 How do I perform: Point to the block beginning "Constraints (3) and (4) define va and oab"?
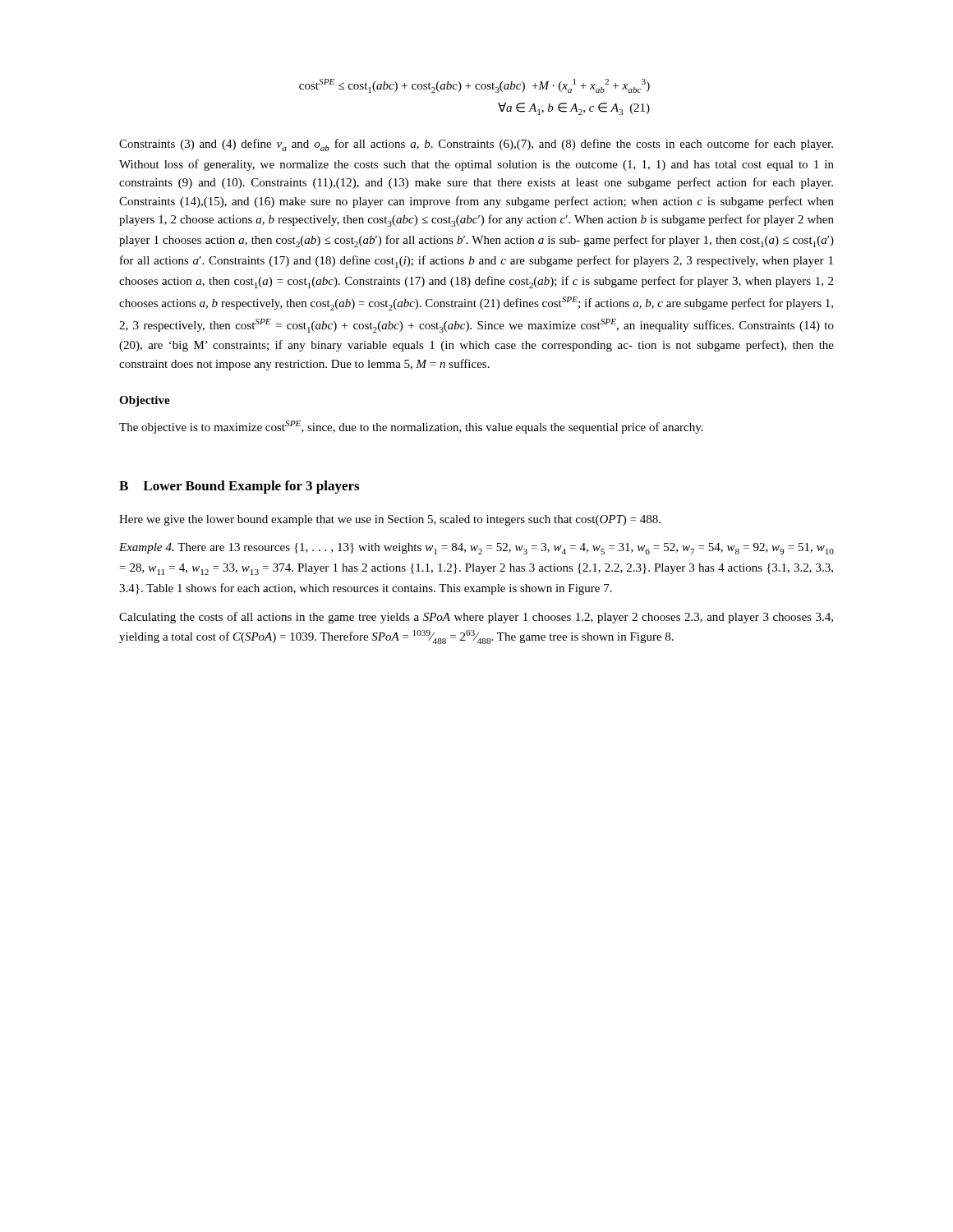[x=476, y=254]
